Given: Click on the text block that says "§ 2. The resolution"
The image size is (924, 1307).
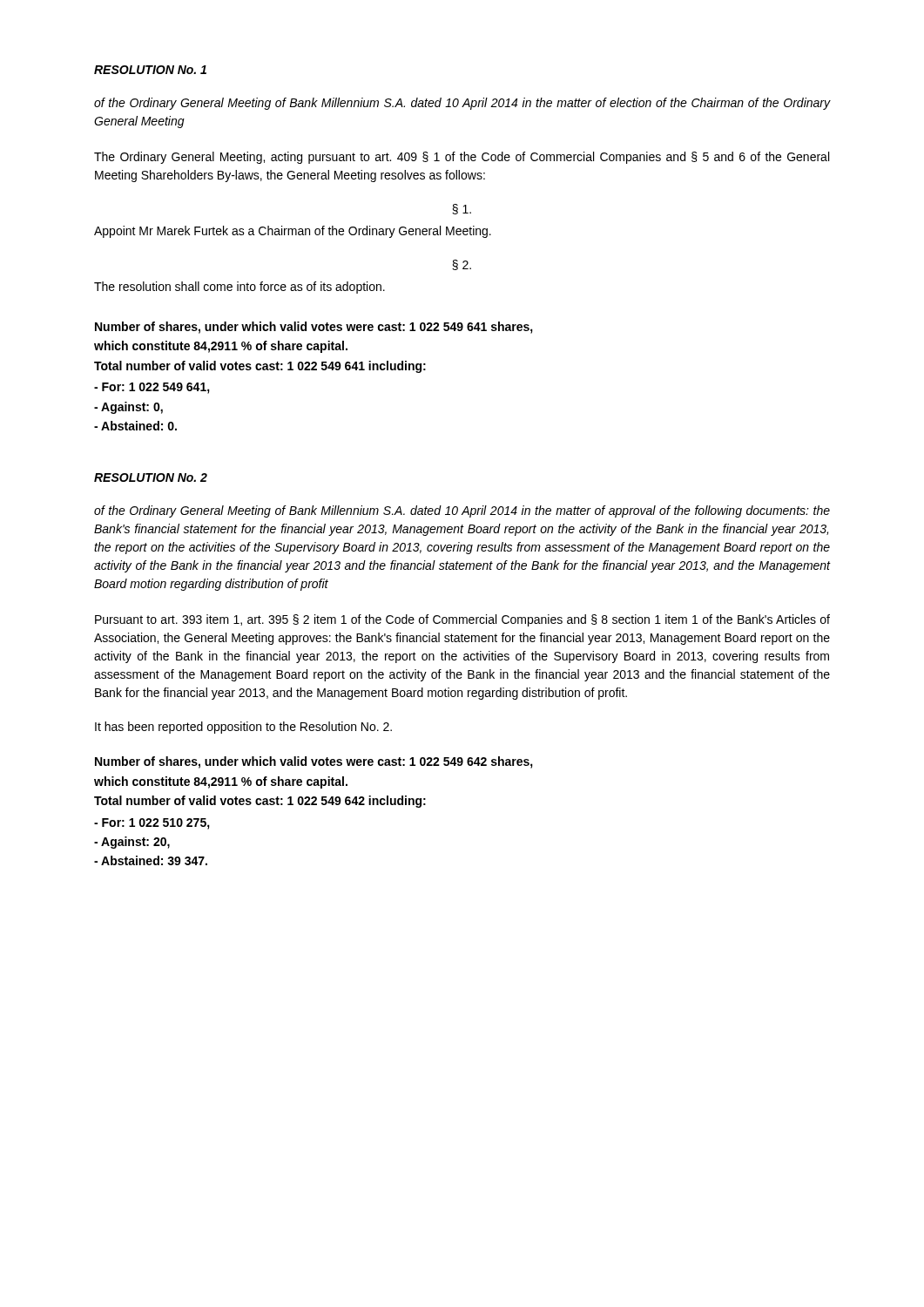Looking at the screenshot, I should pos(462,275).
